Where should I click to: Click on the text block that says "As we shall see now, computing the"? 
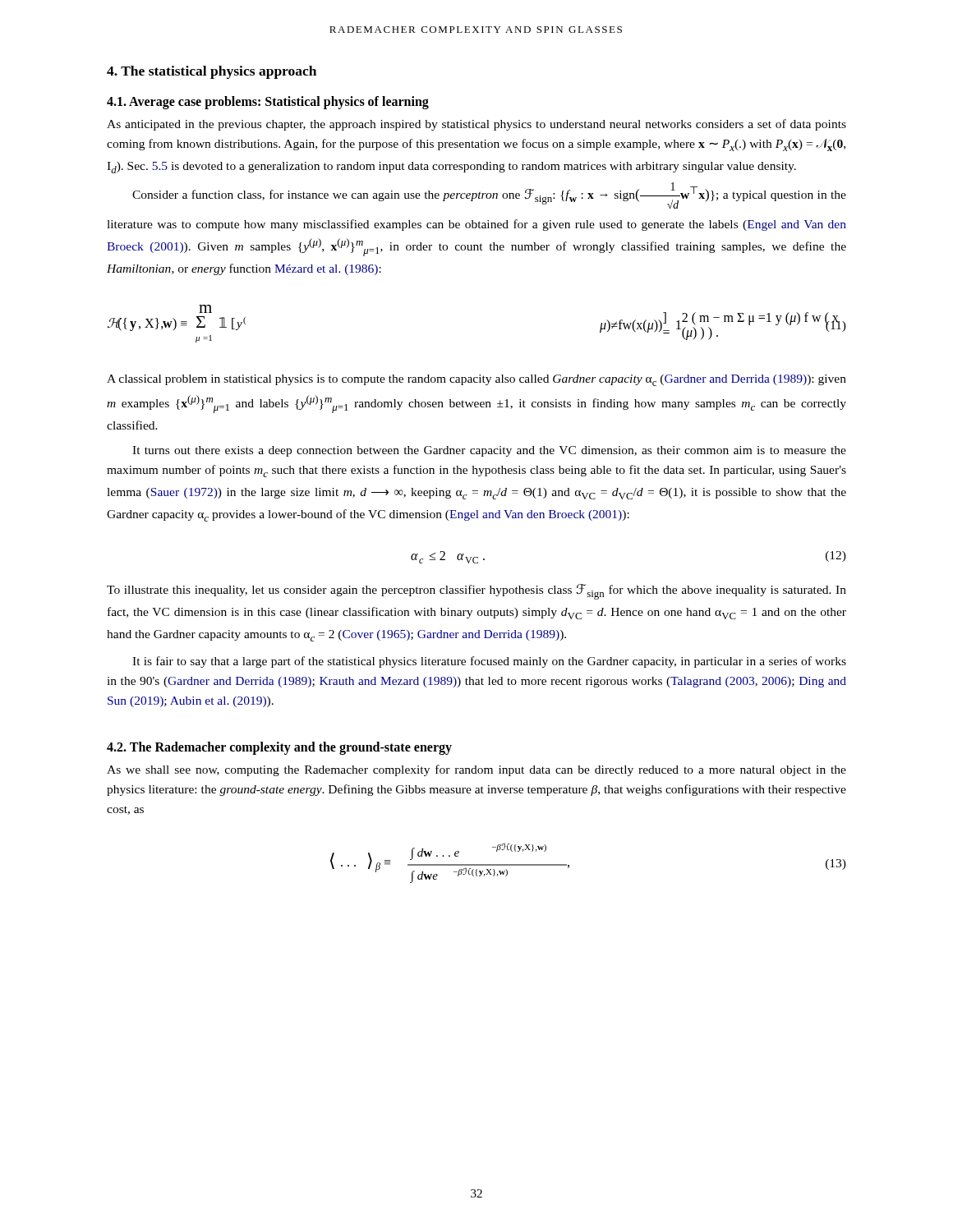[476, 789]
